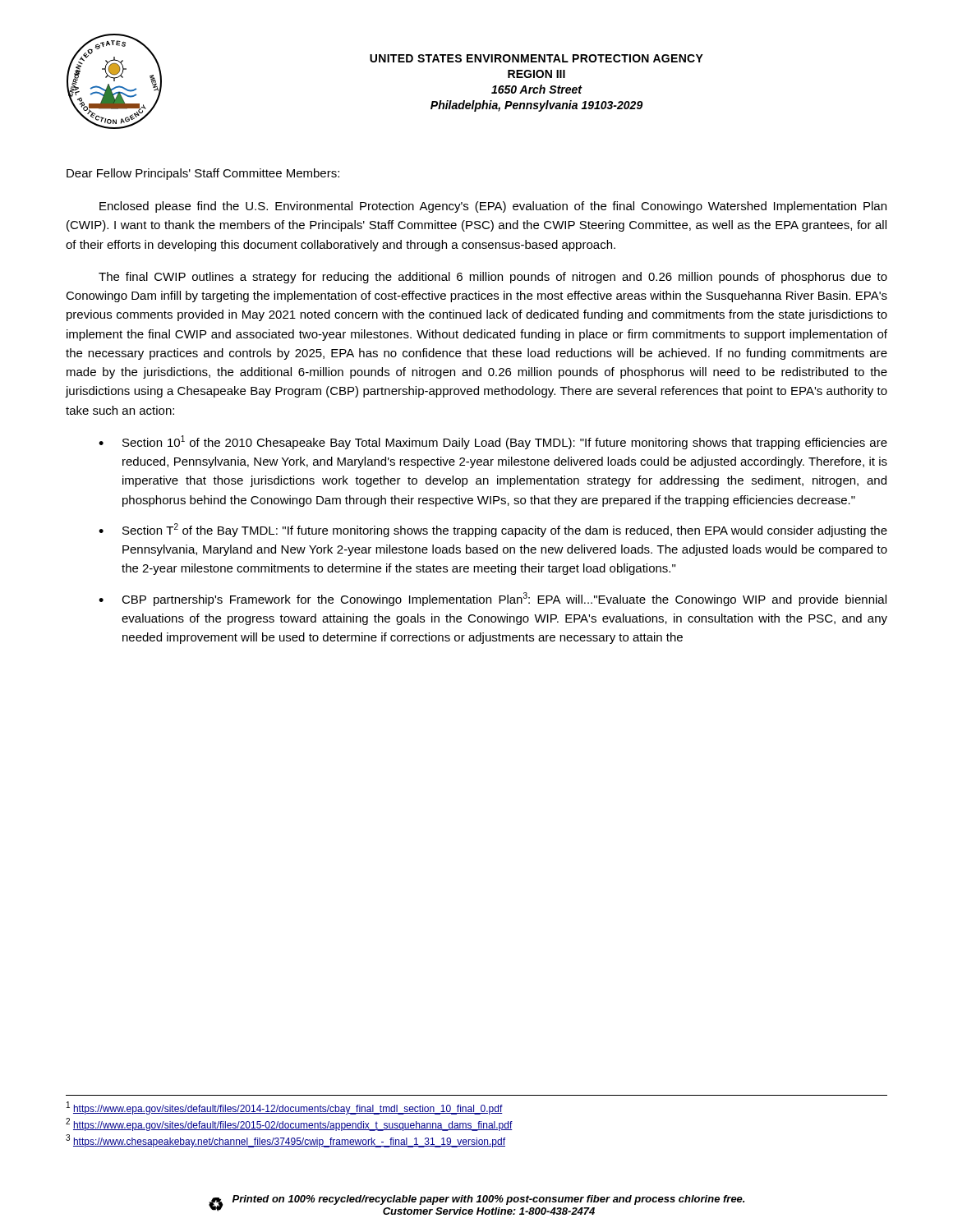The image size is (953, 1232).
Task: Find the text block starting "• Section 101 of"
Action: 493,471
